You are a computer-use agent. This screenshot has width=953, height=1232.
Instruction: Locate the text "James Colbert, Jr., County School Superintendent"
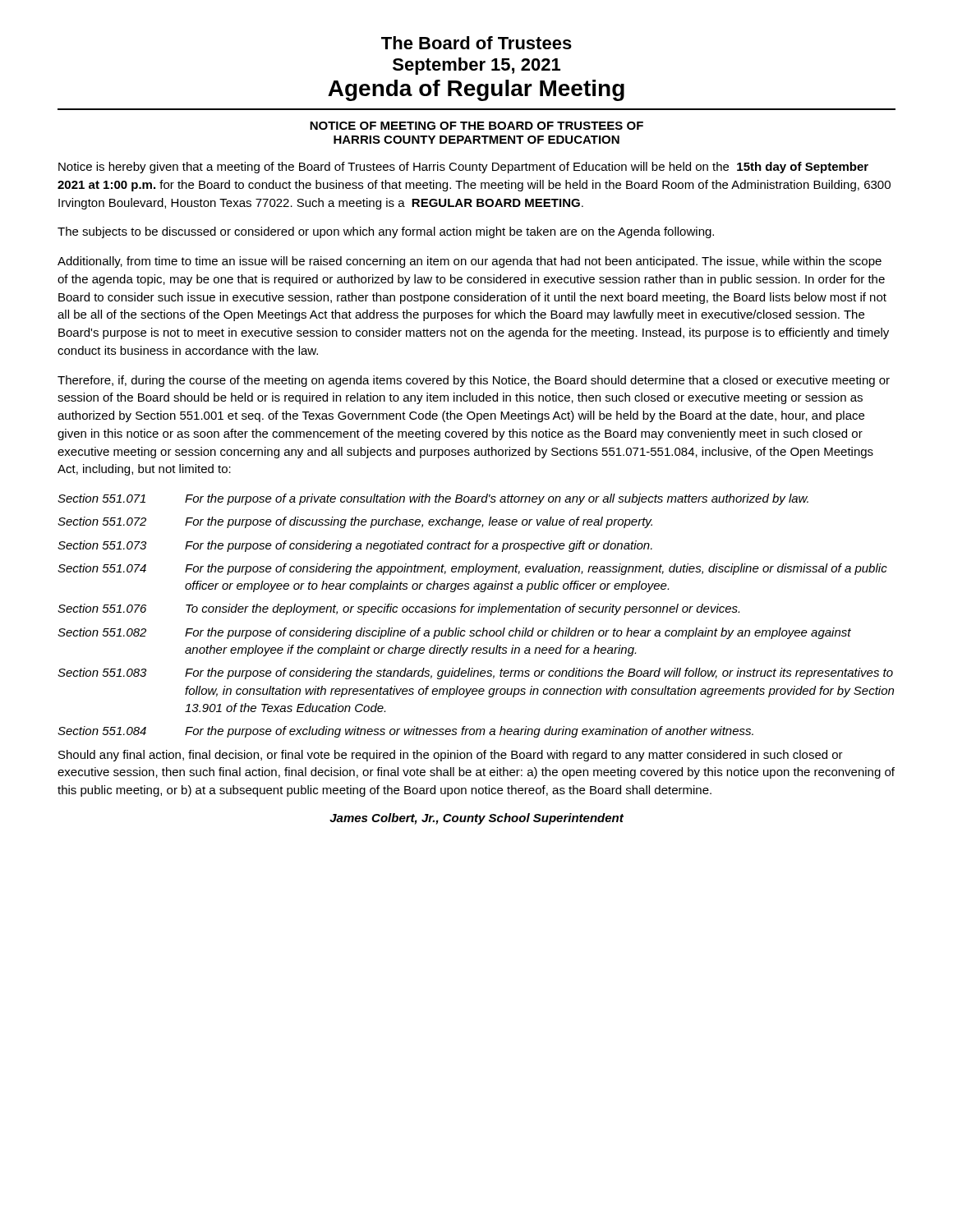coord(476,817)
